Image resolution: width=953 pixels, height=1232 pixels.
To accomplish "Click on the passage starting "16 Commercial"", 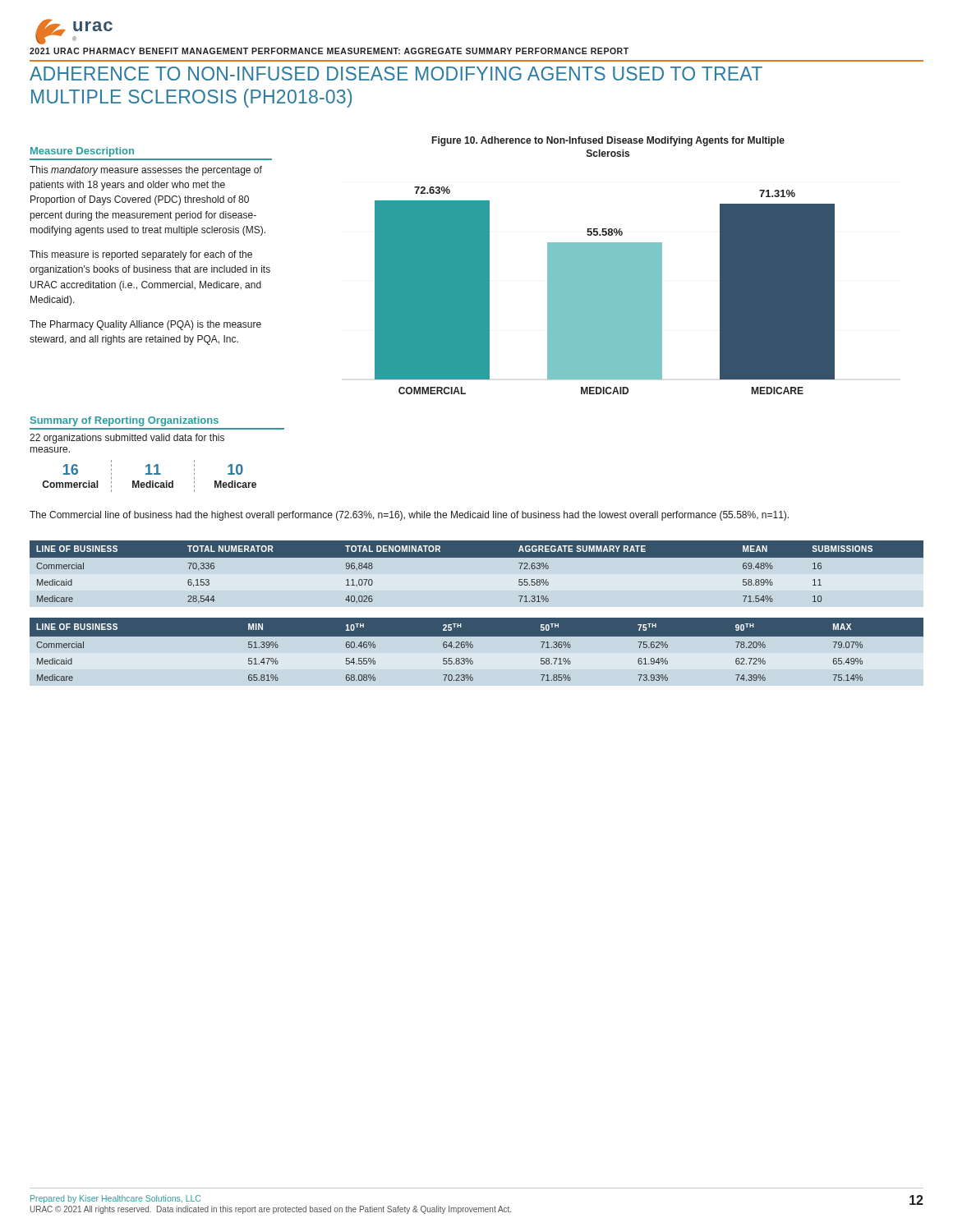I will [x=70, y=476].
